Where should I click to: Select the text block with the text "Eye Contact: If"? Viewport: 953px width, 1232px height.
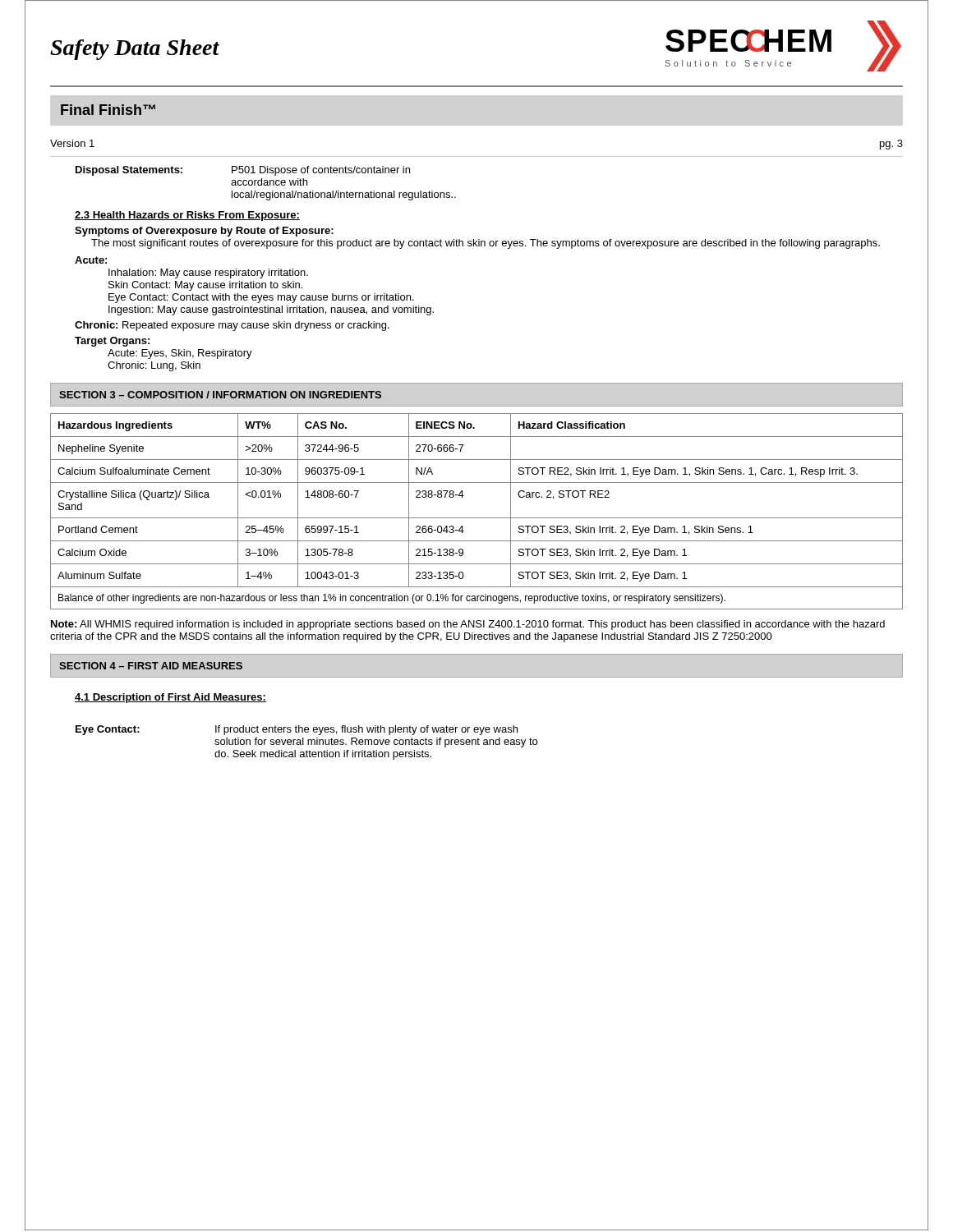point(306,741)
